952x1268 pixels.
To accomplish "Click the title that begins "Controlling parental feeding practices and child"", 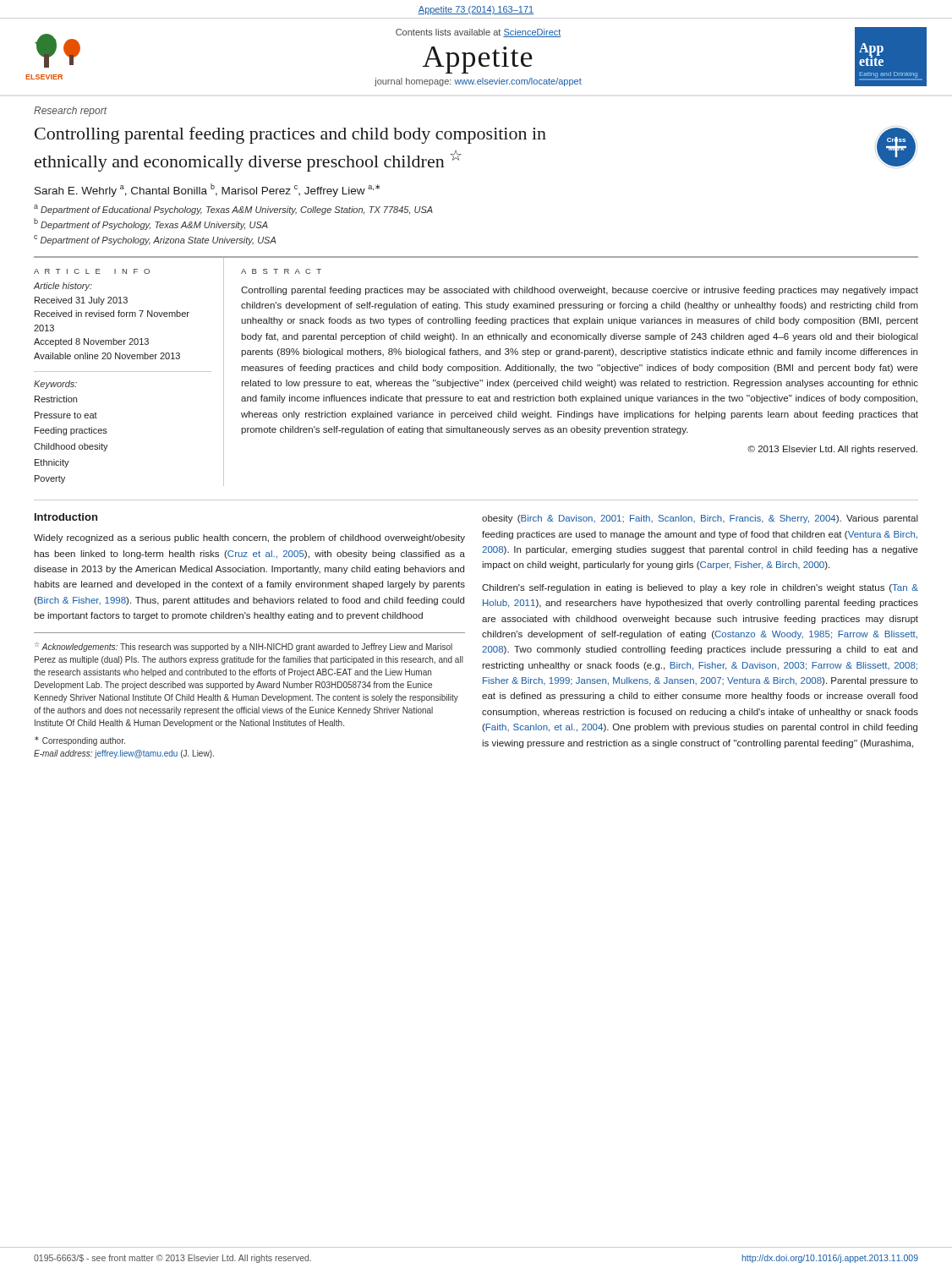I will coord(476,149).
